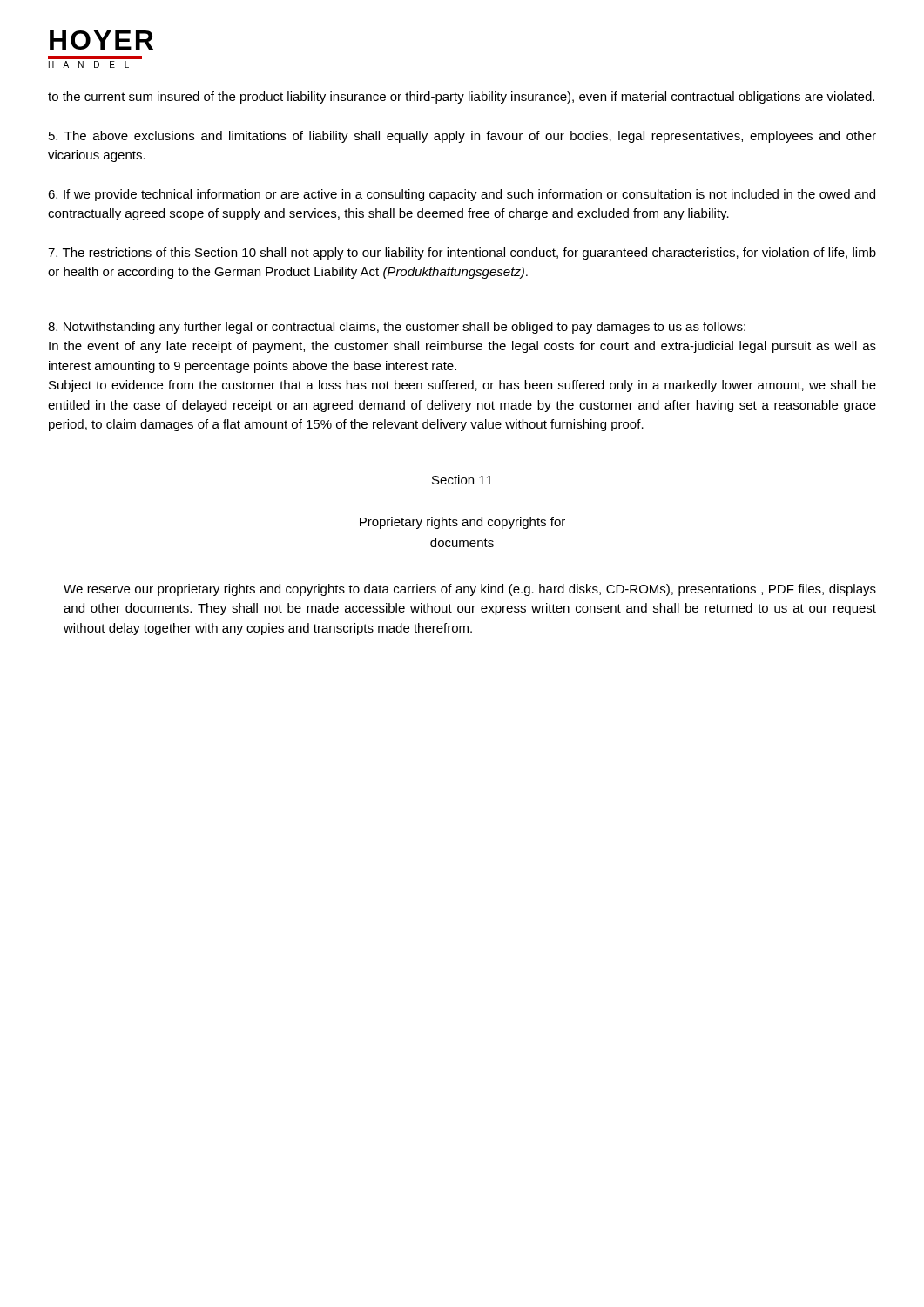Select the logo
Screen dimensions: 1307x924
100,48
